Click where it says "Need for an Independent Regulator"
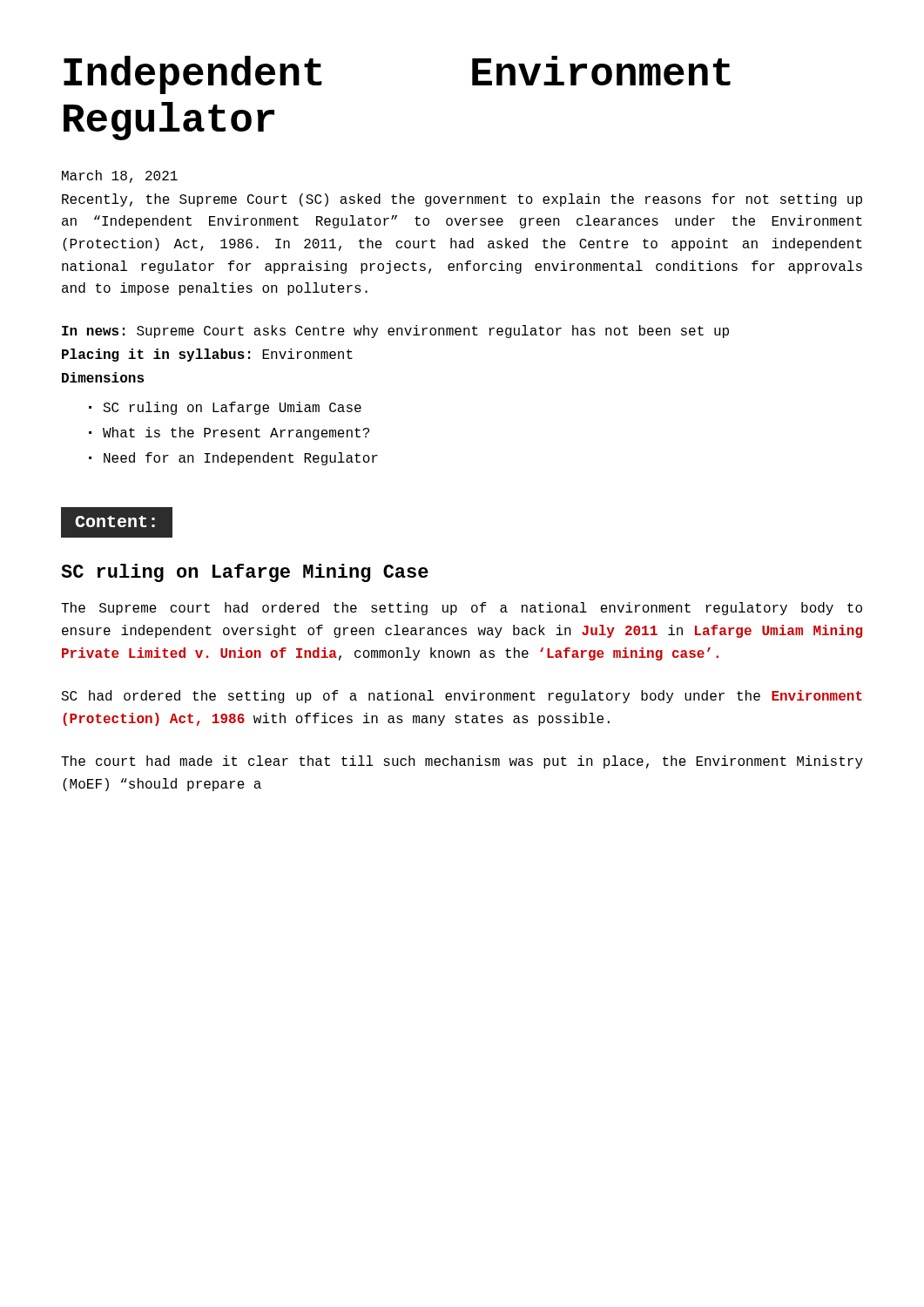This screenshot has height=1307, width=924. (x=241, y=459)
